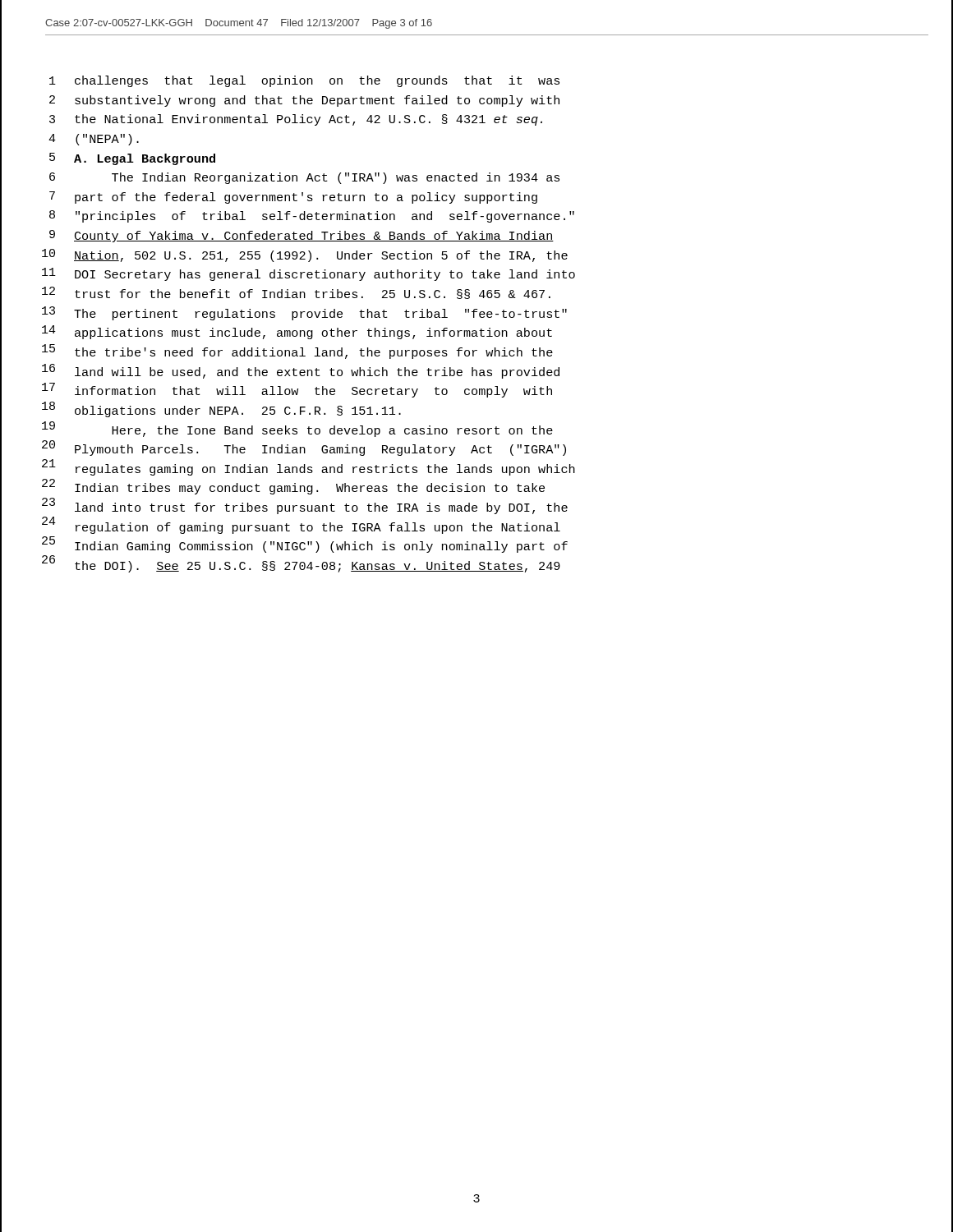This screenshot has width=953, height=1232.
Task: Point to the block beginning "The Indian Reorganization Act ("IRA") was enacted"
Action: pos(325,295)
